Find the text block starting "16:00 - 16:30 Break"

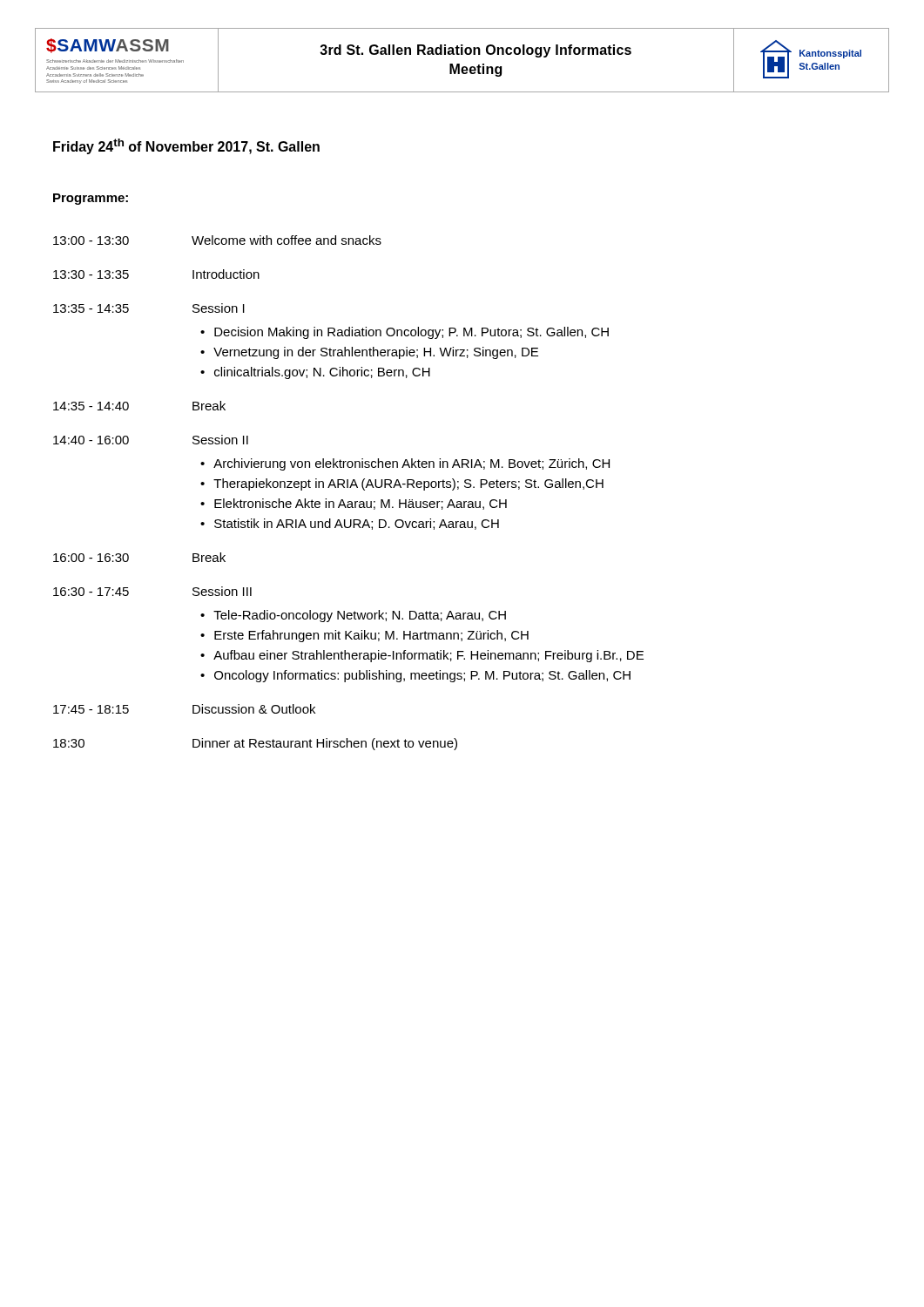tap(139, 558)
